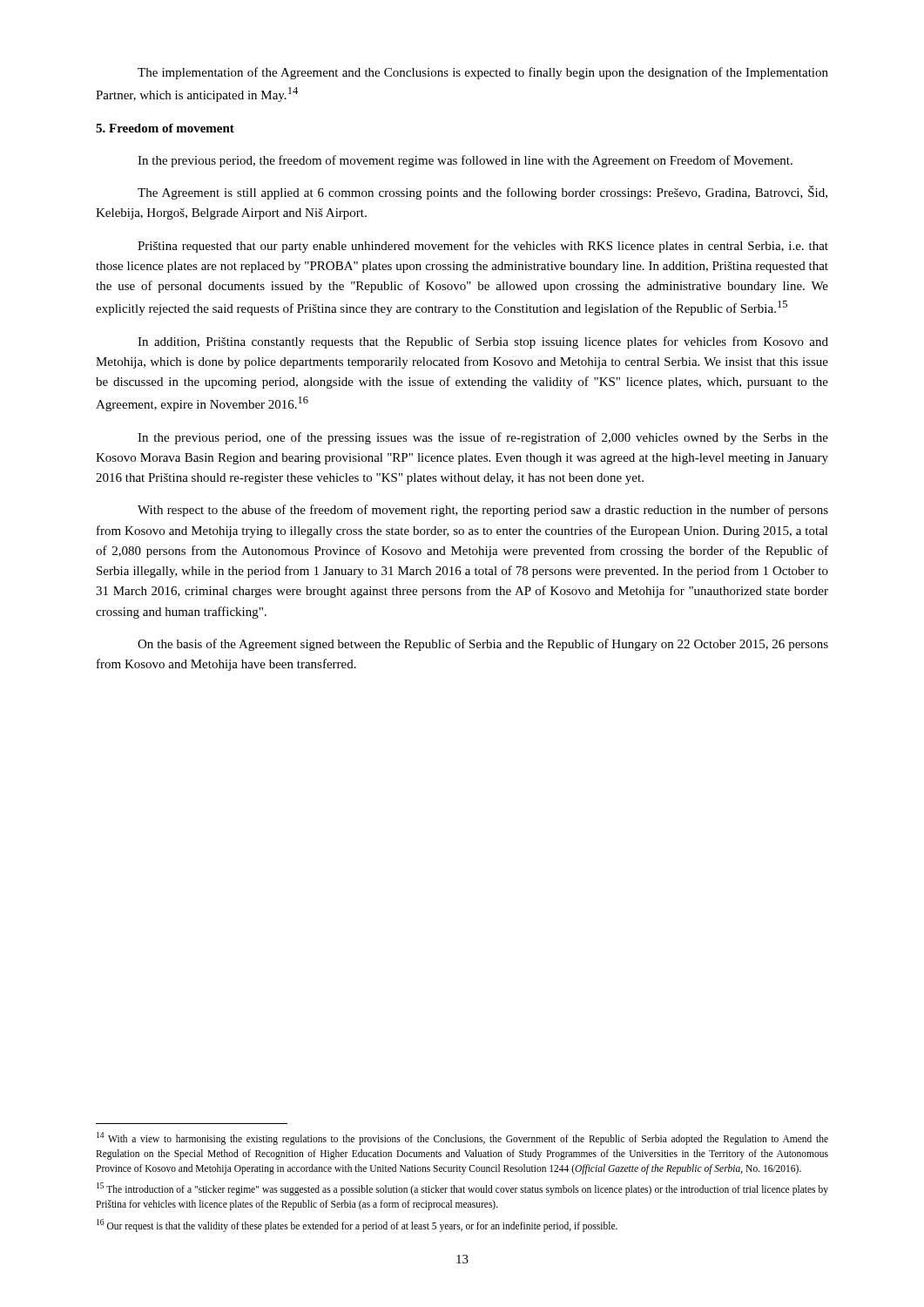Locate the element starting "Priština requested that our party enable unhindered movement"
The height and width of the screenshot is (1307, 924).
(462, 277)
